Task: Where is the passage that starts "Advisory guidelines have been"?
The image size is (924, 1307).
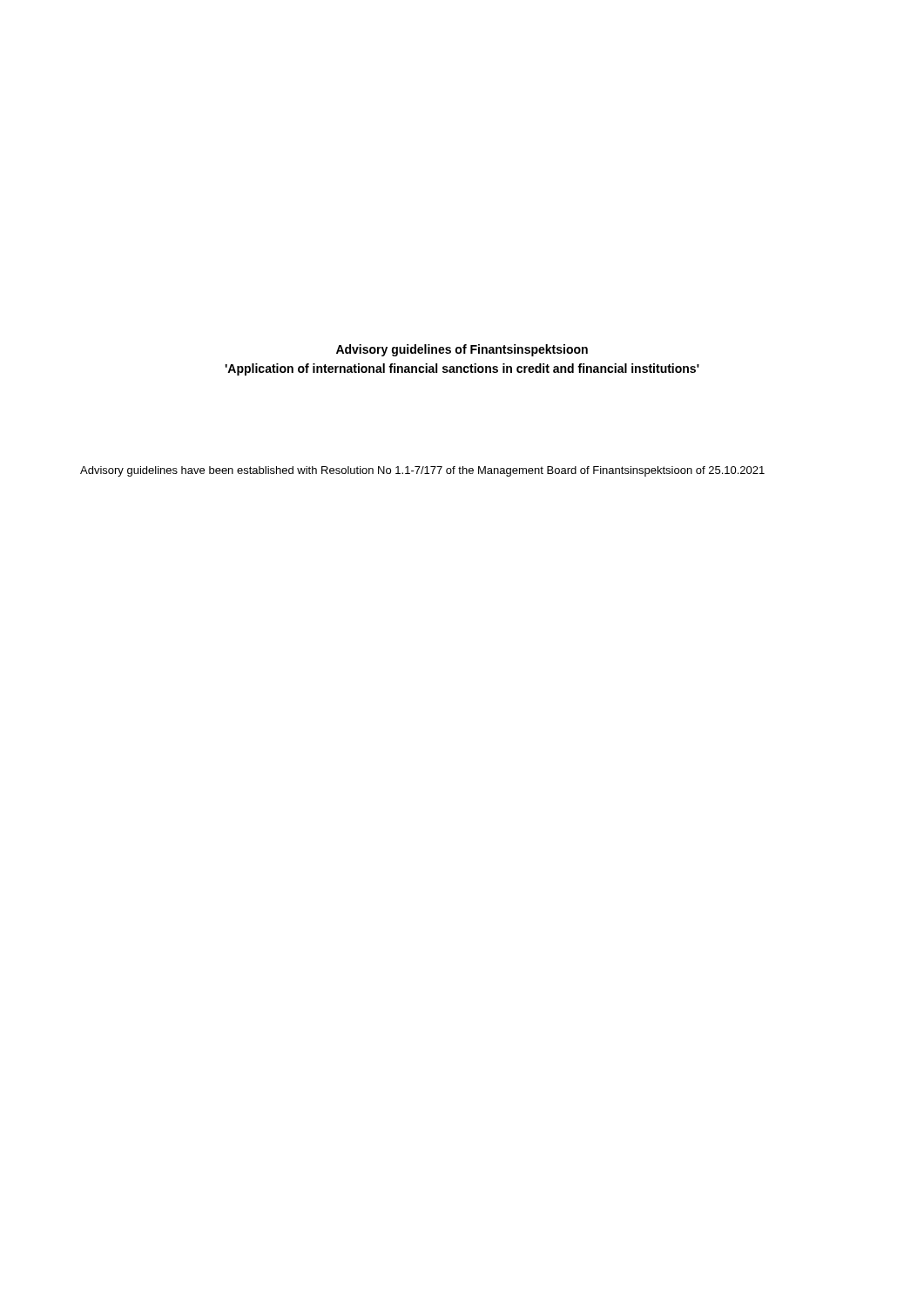Action: [x=422, y=470]
